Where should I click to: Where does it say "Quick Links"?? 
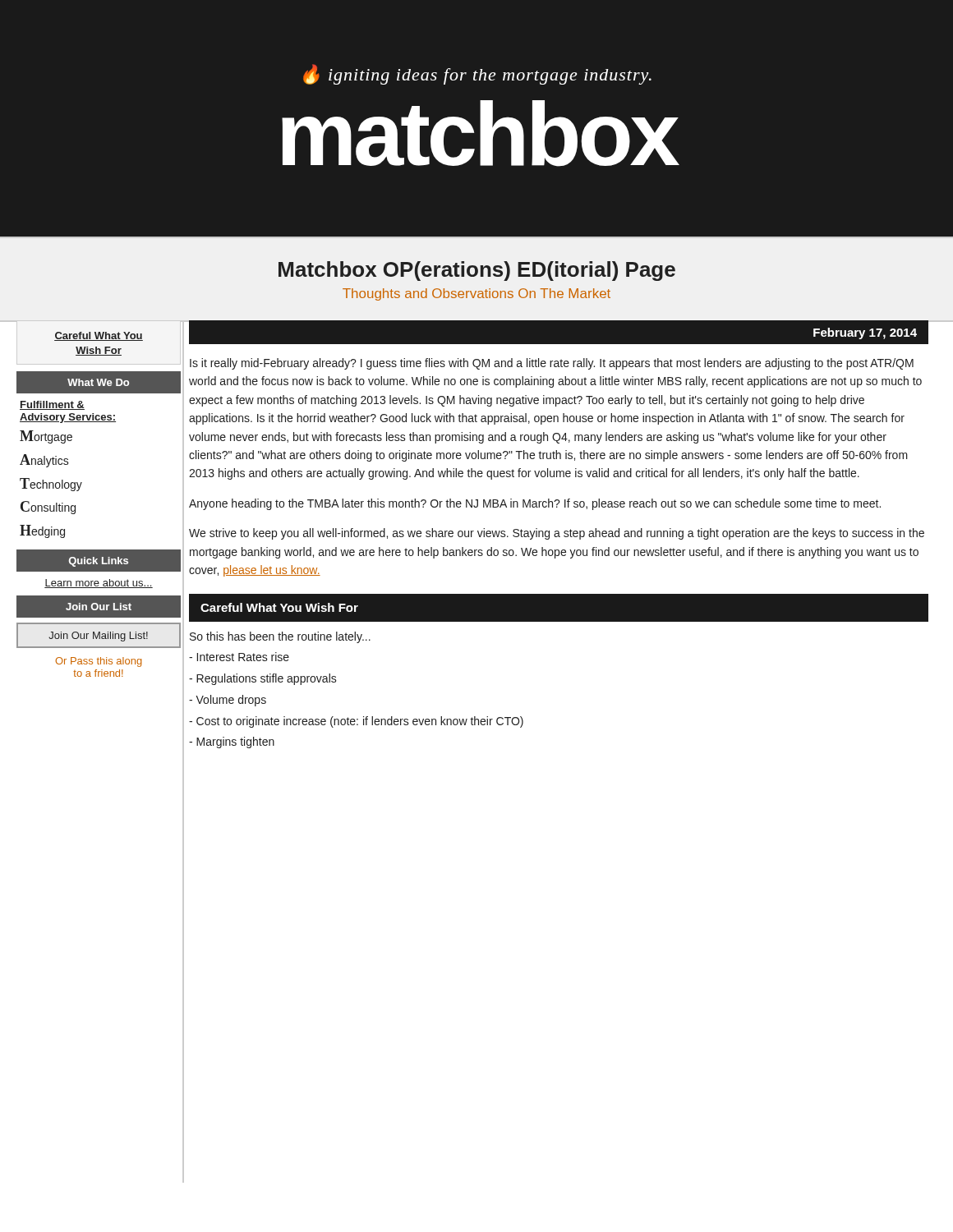tap(99, 561)
